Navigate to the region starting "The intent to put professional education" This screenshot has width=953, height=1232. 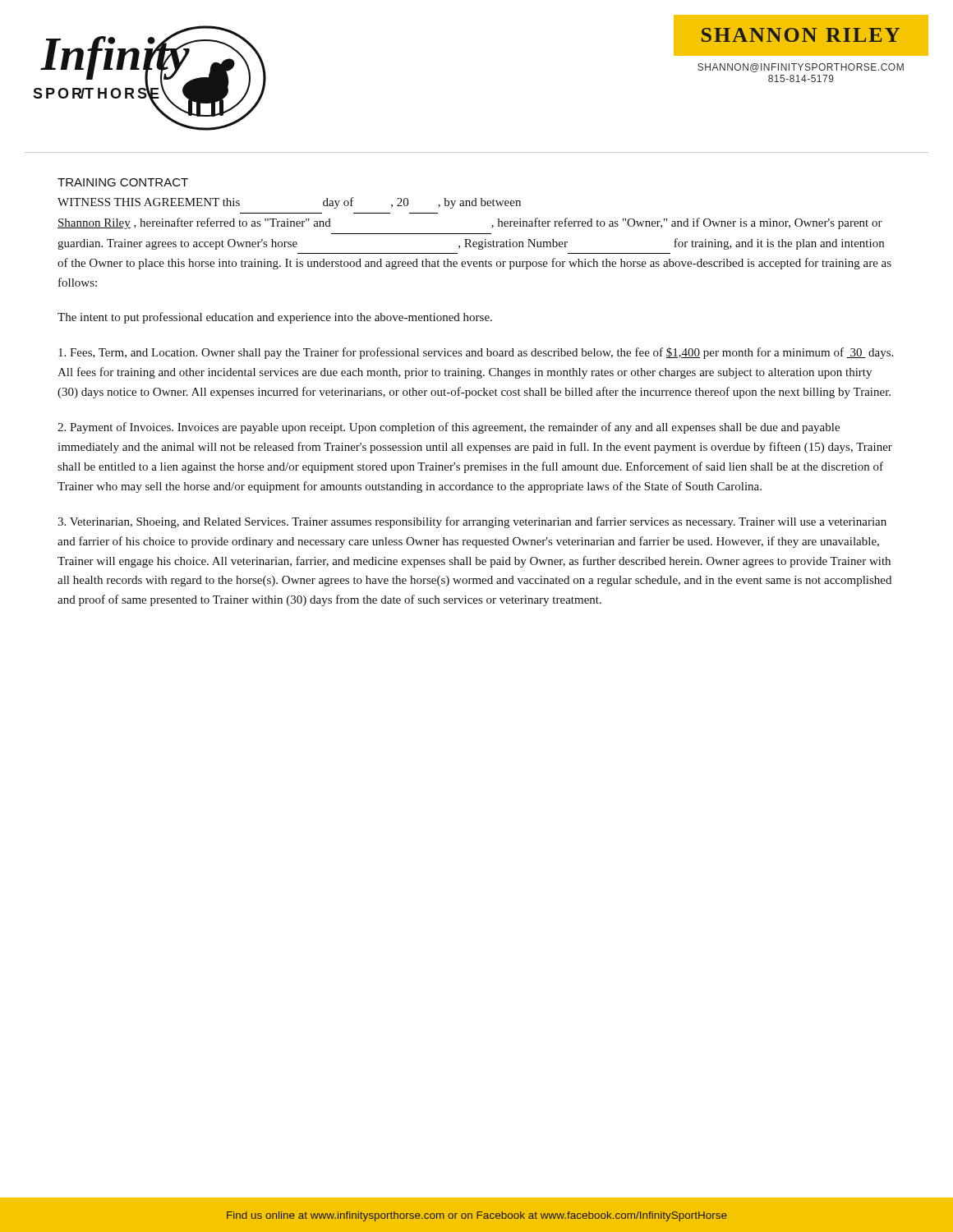click(275, 317)
